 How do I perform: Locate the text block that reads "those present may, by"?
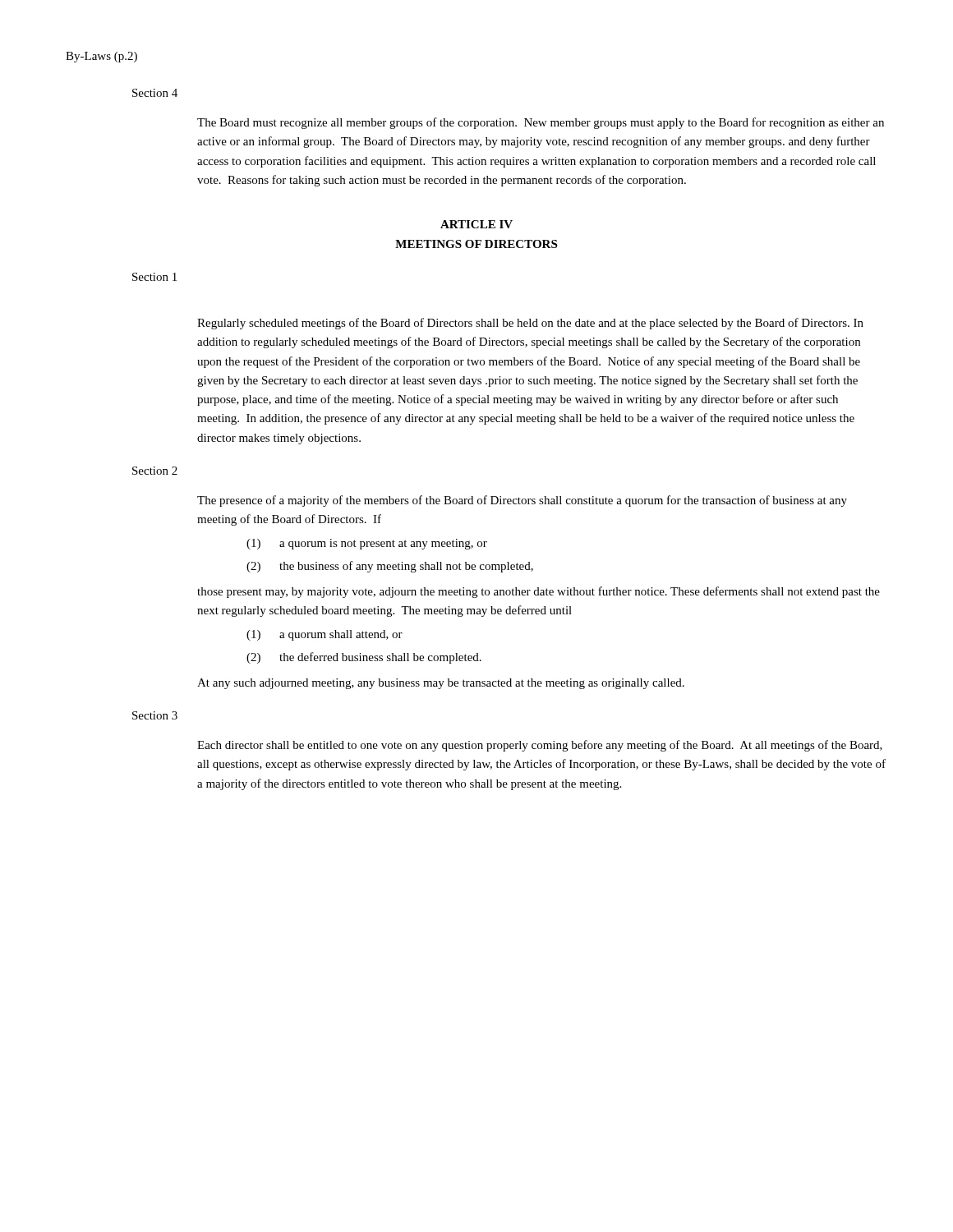[539, 601]
